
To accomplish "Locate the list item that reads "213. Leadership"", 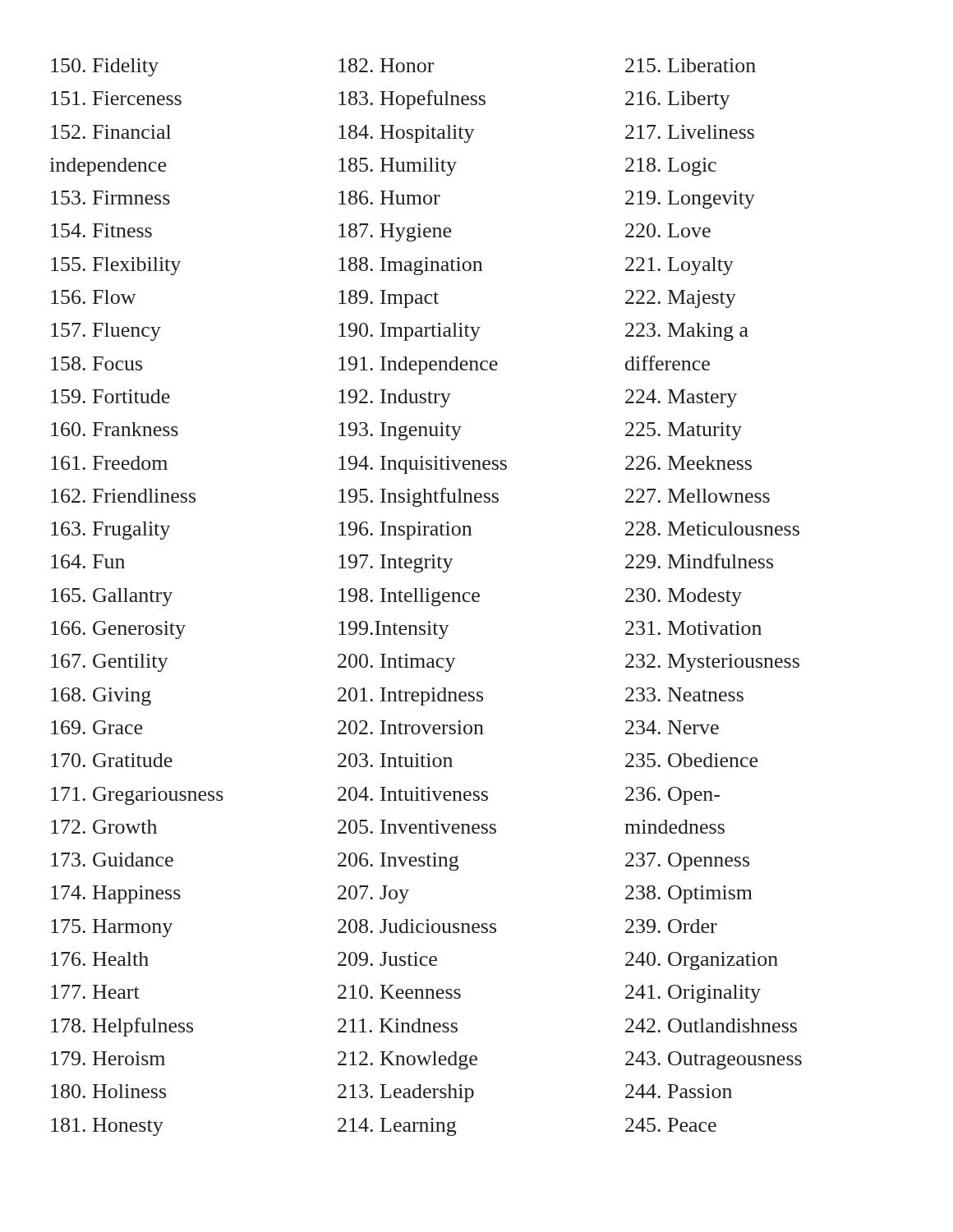I will (406, 1091).
